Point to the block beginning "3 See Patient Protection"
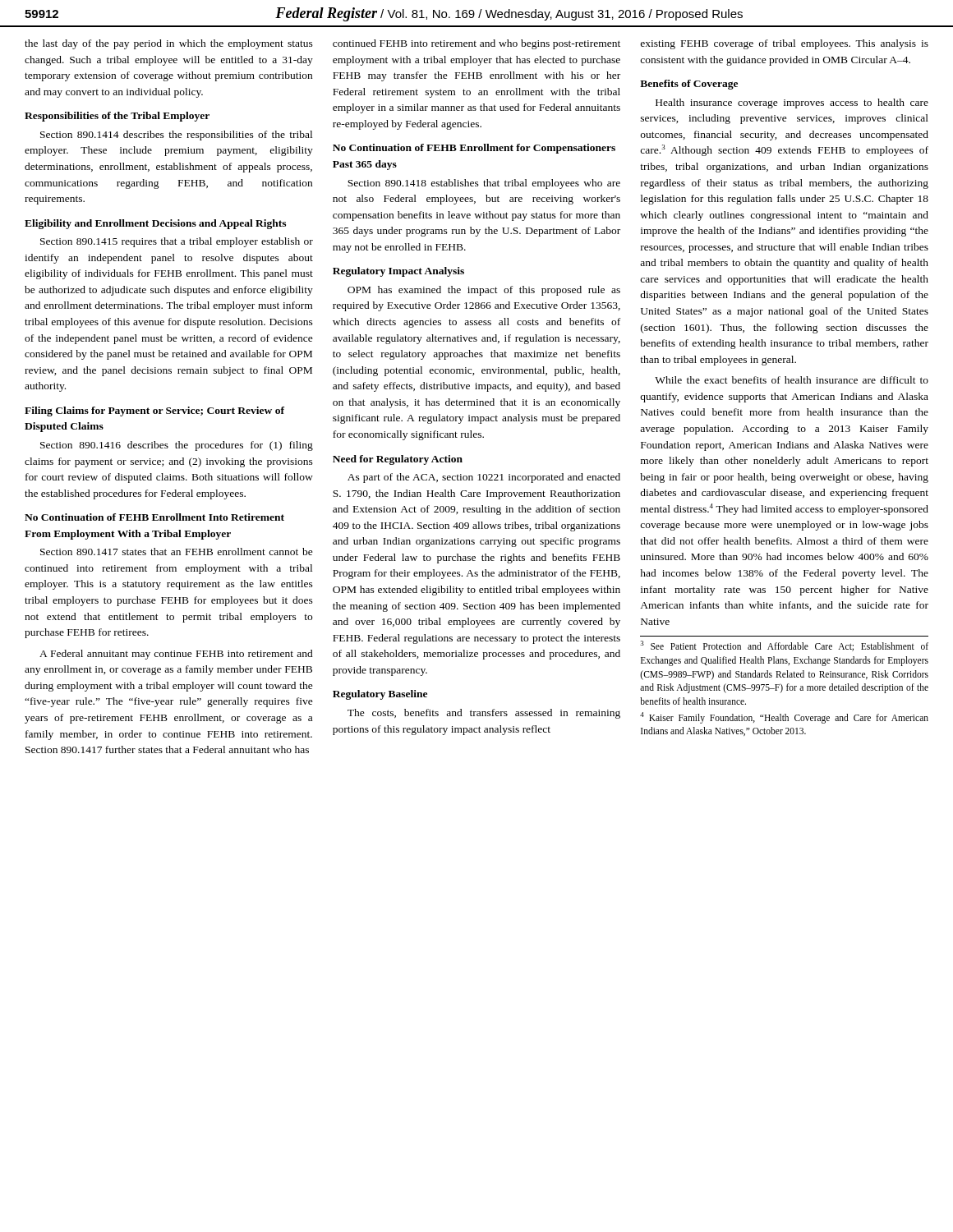Screen dimensions: 1232x953 [x=784, y=689]
